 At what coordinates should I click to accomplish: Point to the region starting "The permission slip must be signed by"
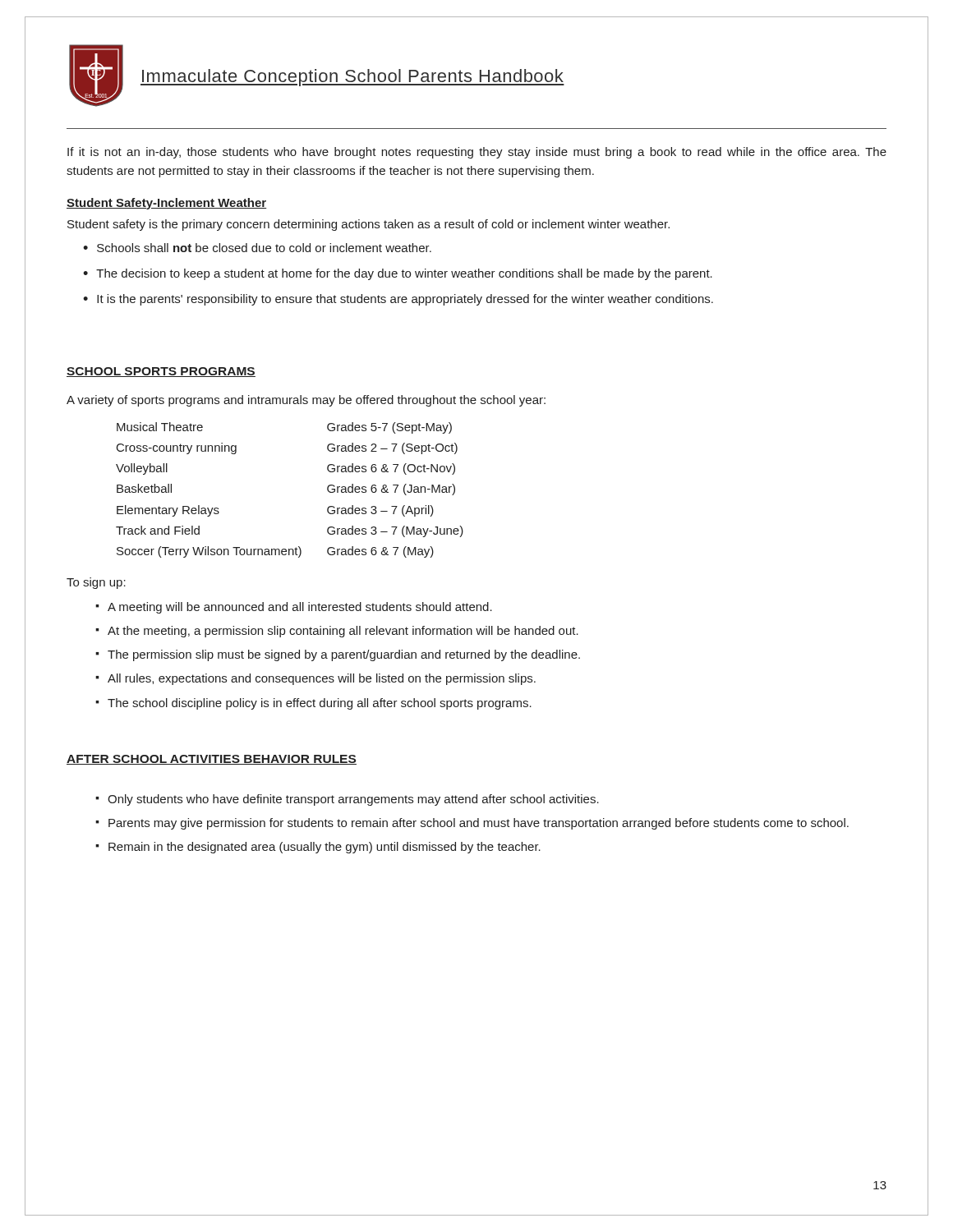497,654
